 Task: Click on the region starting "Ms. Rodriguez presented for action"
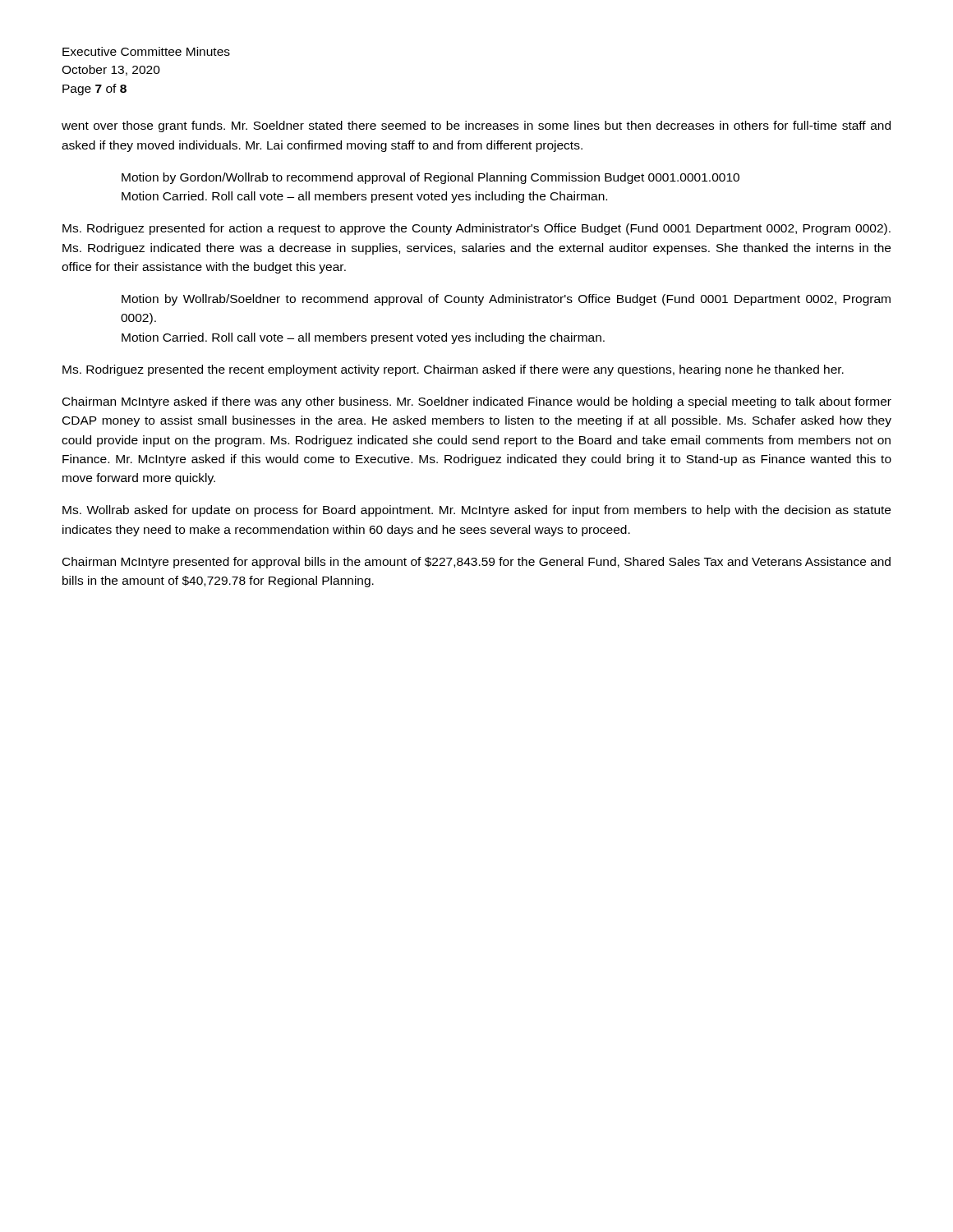pyautogui.click(x=476, y=247)
